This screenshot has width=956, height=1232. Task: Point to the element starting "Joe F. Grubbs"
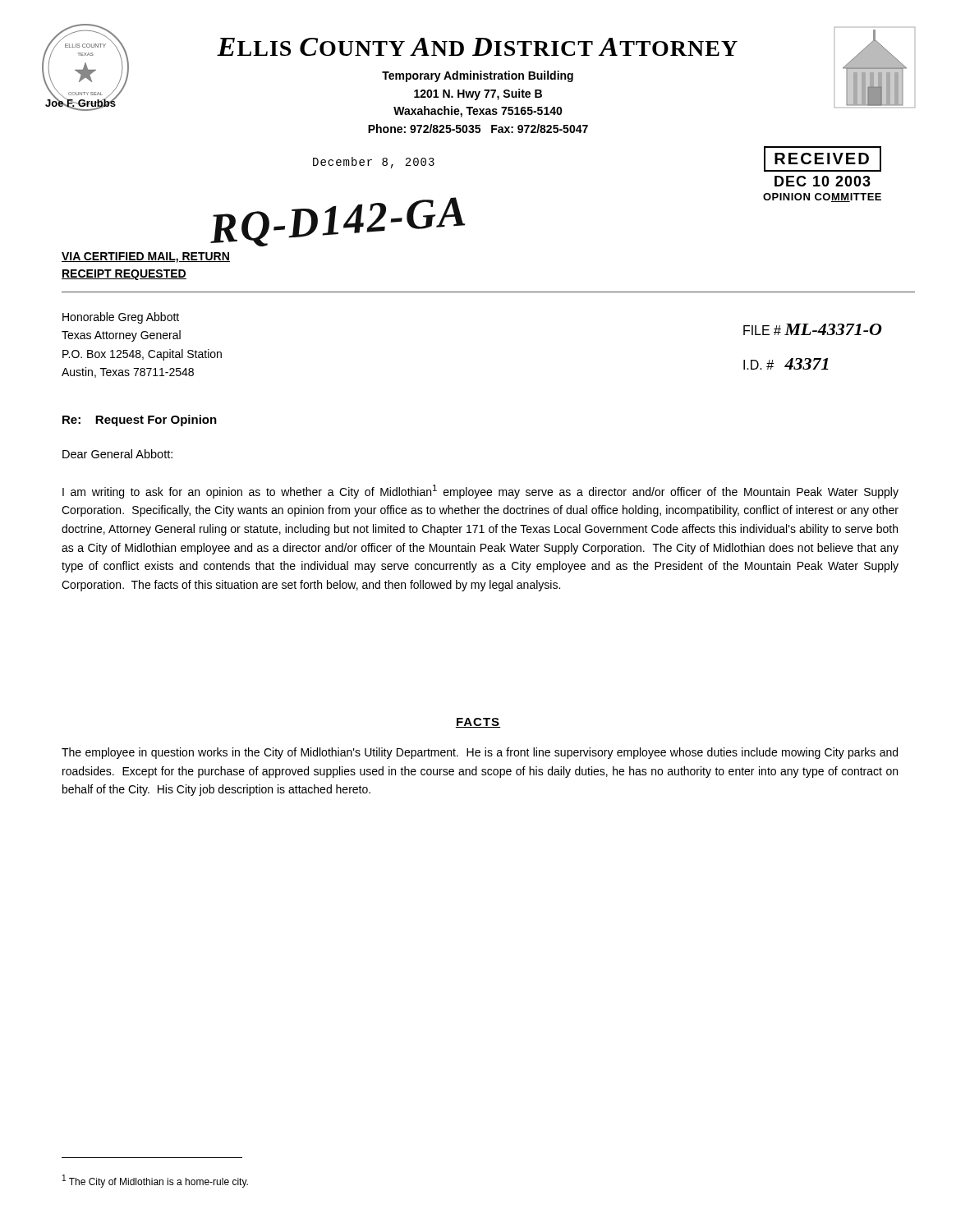point(80,103)
